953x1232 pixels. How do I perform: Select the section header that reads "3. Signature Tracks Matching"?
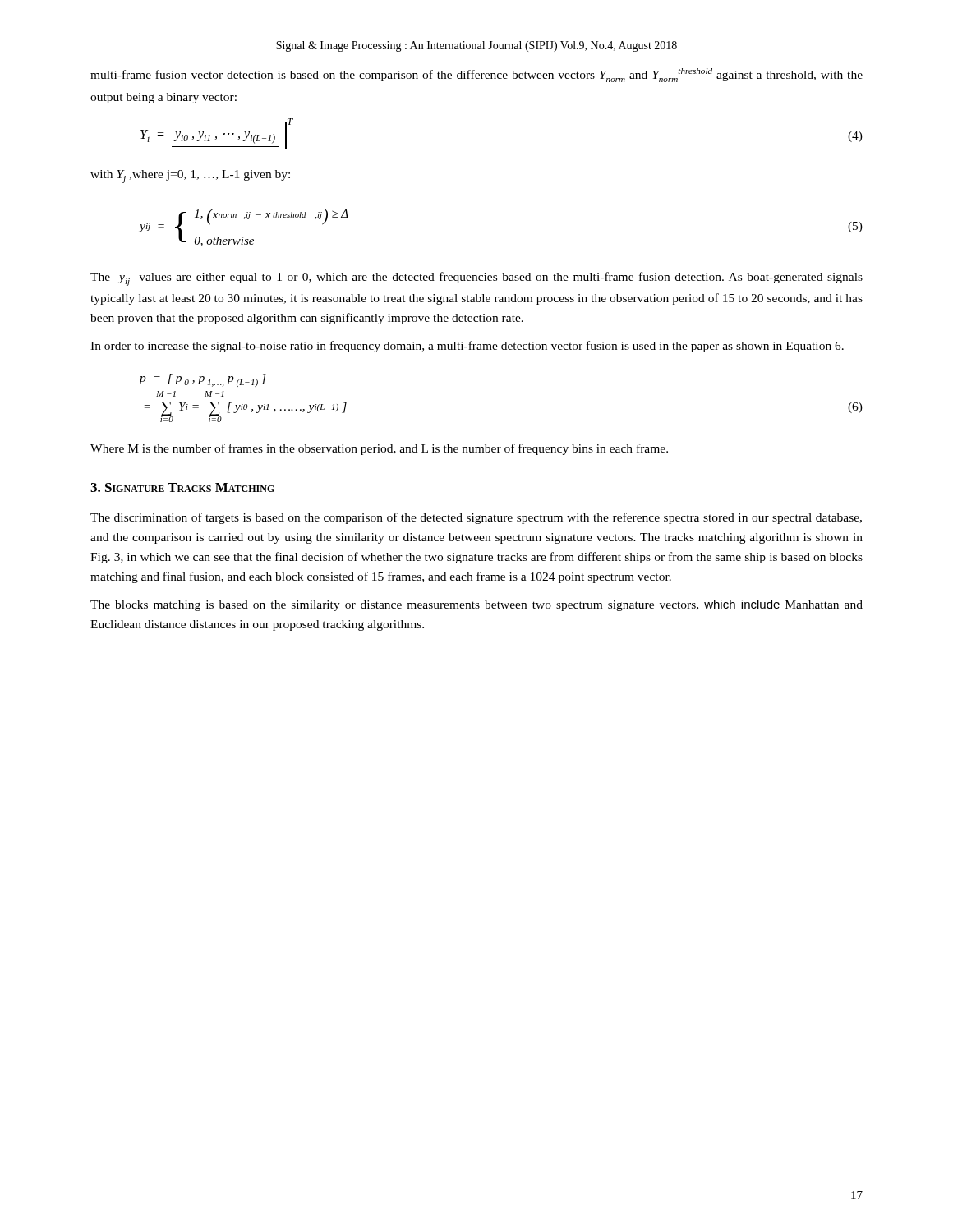click(x=182, y=487)
